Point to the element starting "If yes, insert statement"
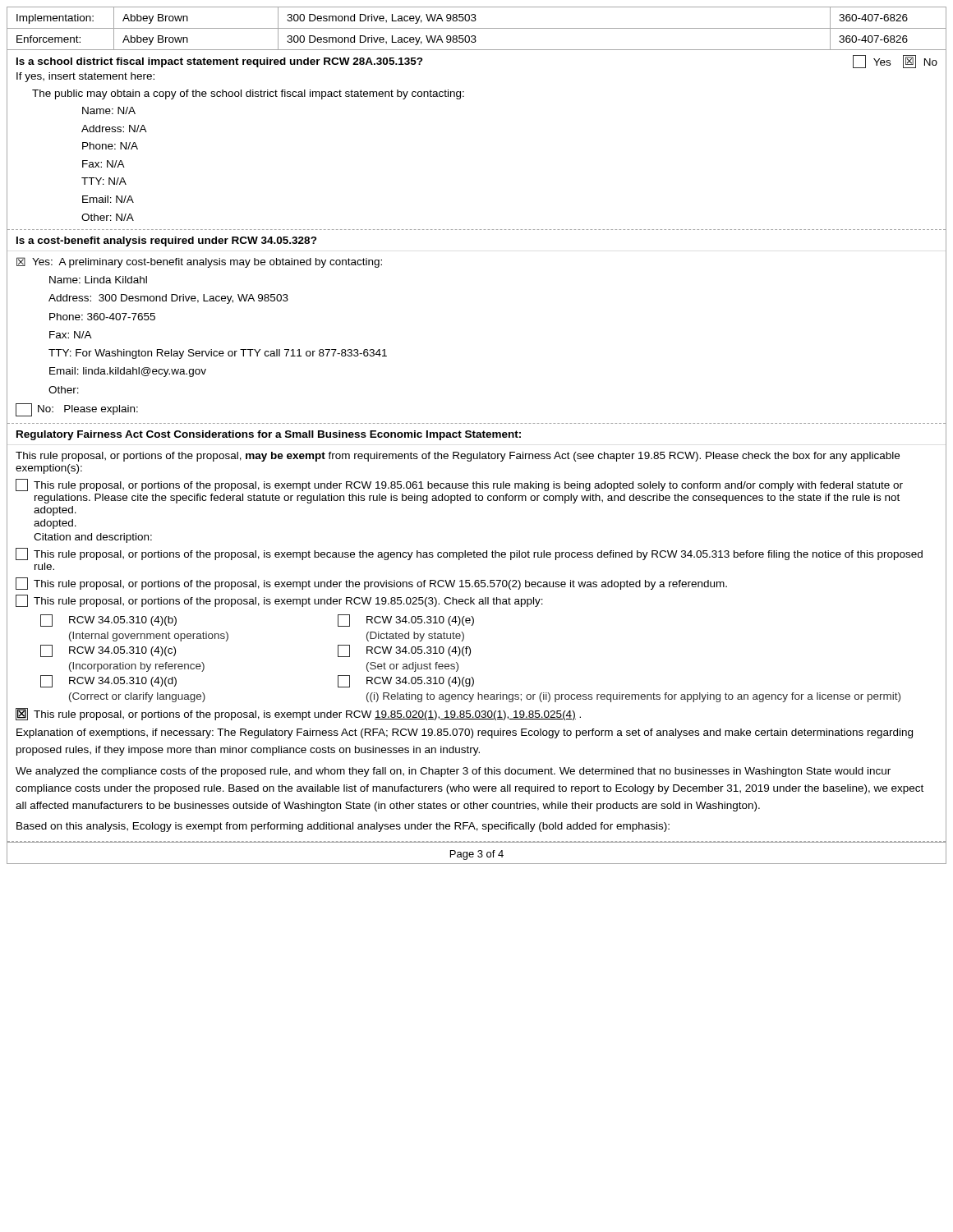This screenshot has height=1232, width=953. [86, 76]
